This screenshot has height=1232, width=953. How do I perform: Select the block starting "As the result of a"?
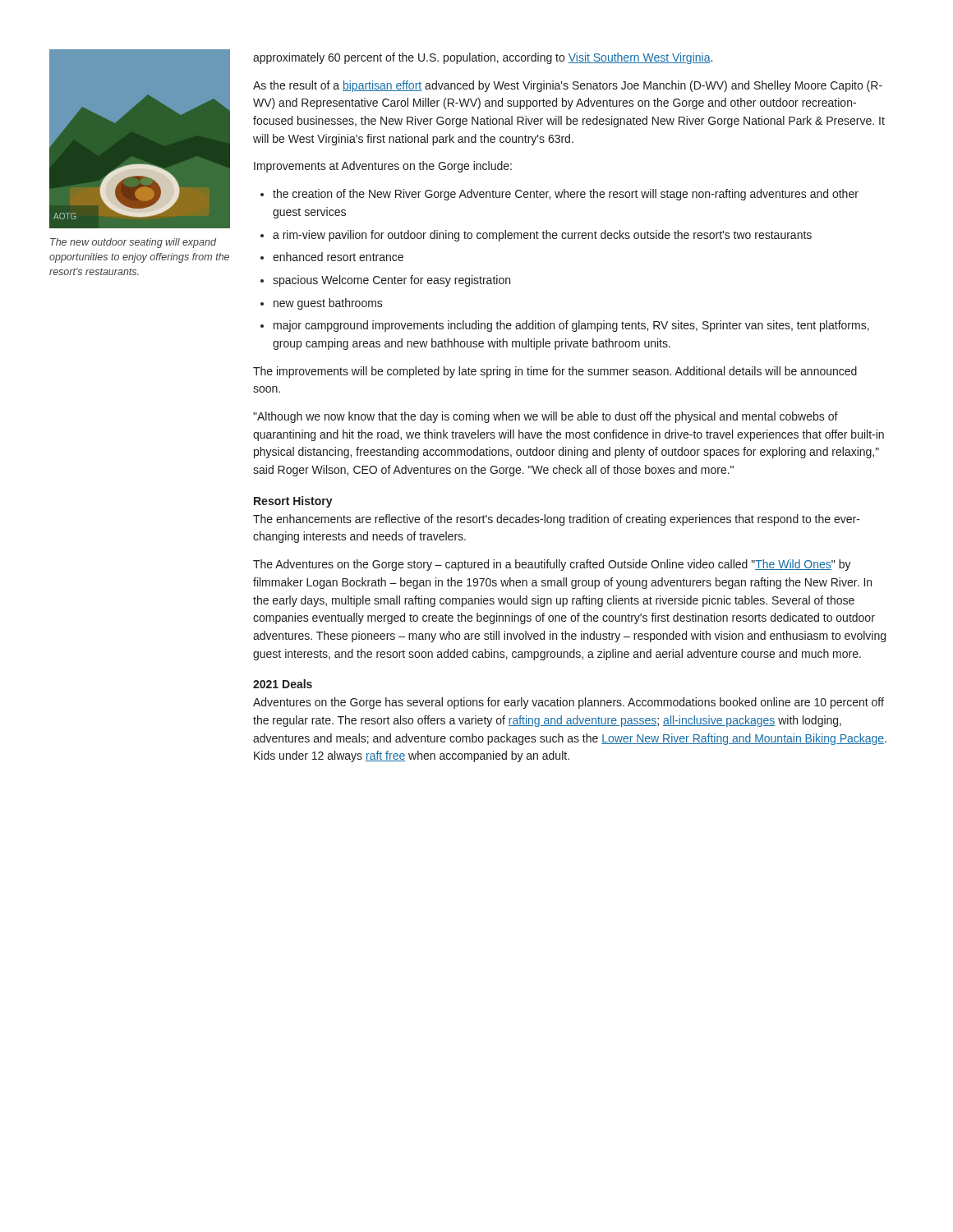click(x=570, y=113)
